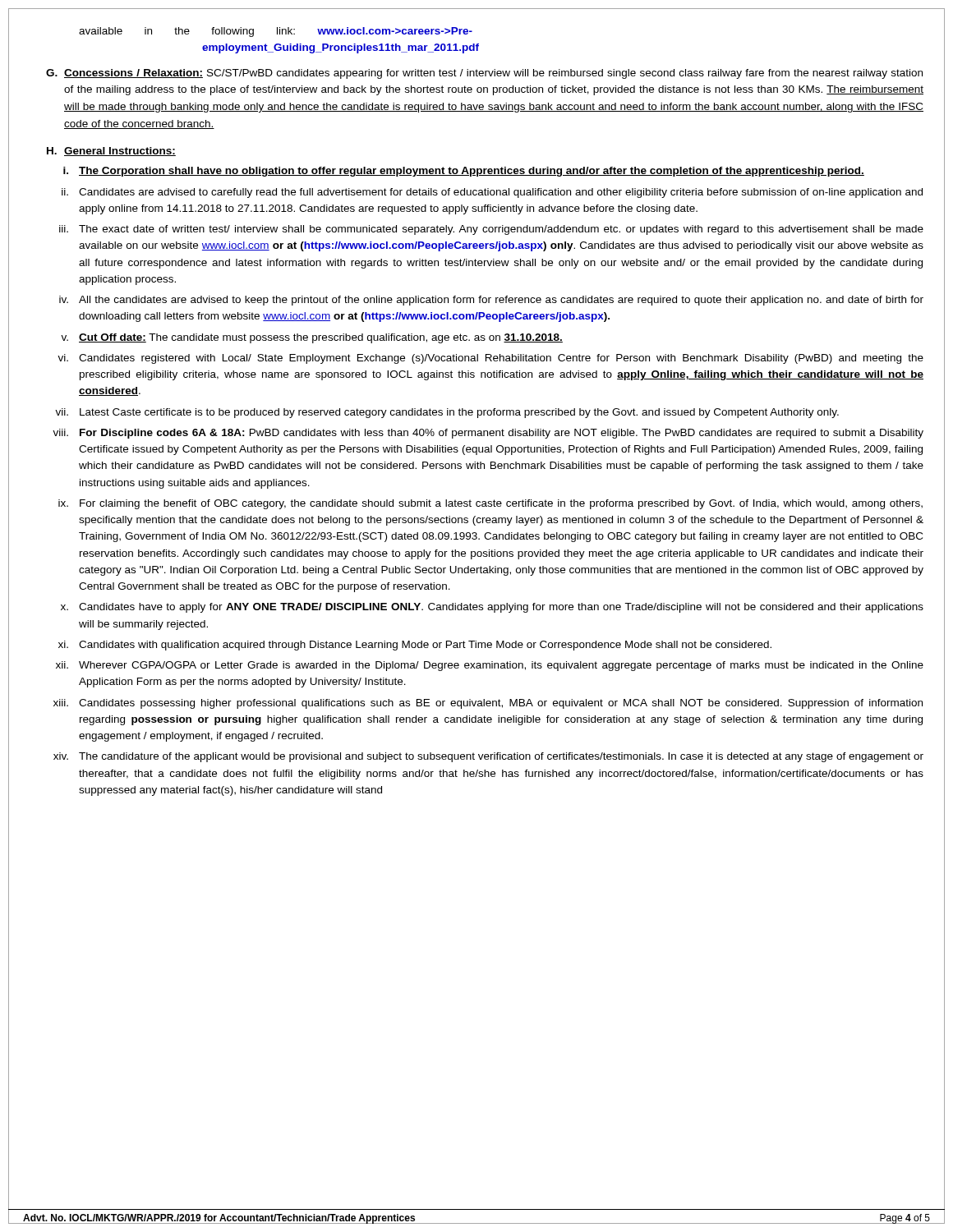Point to the block beginning "xi. Candidates with qualification"
Viewport: 953px width, 1232px height.
pos(485,645)
